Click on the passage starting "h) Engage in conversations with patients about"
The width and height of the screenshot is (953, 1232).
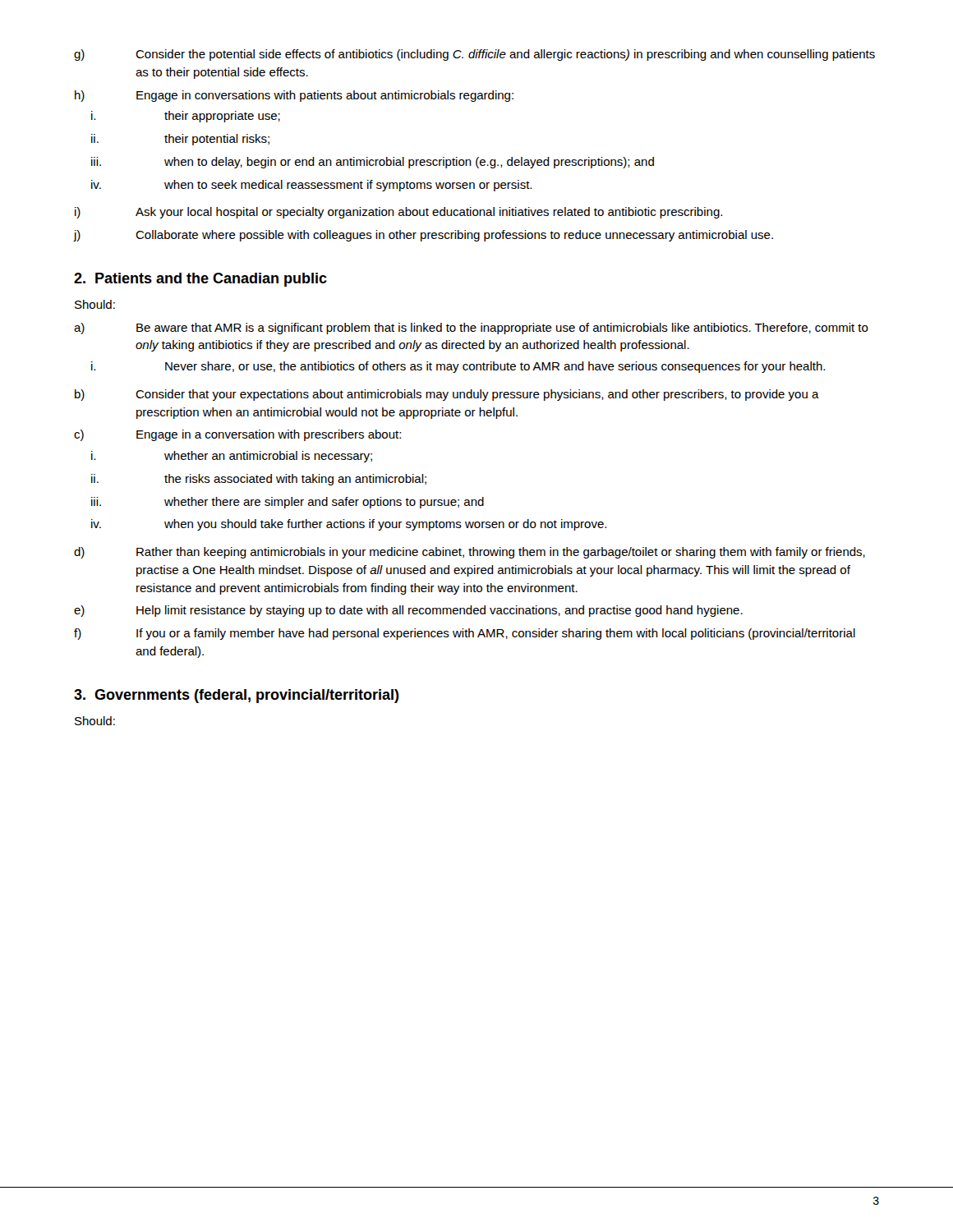(294, 96)
